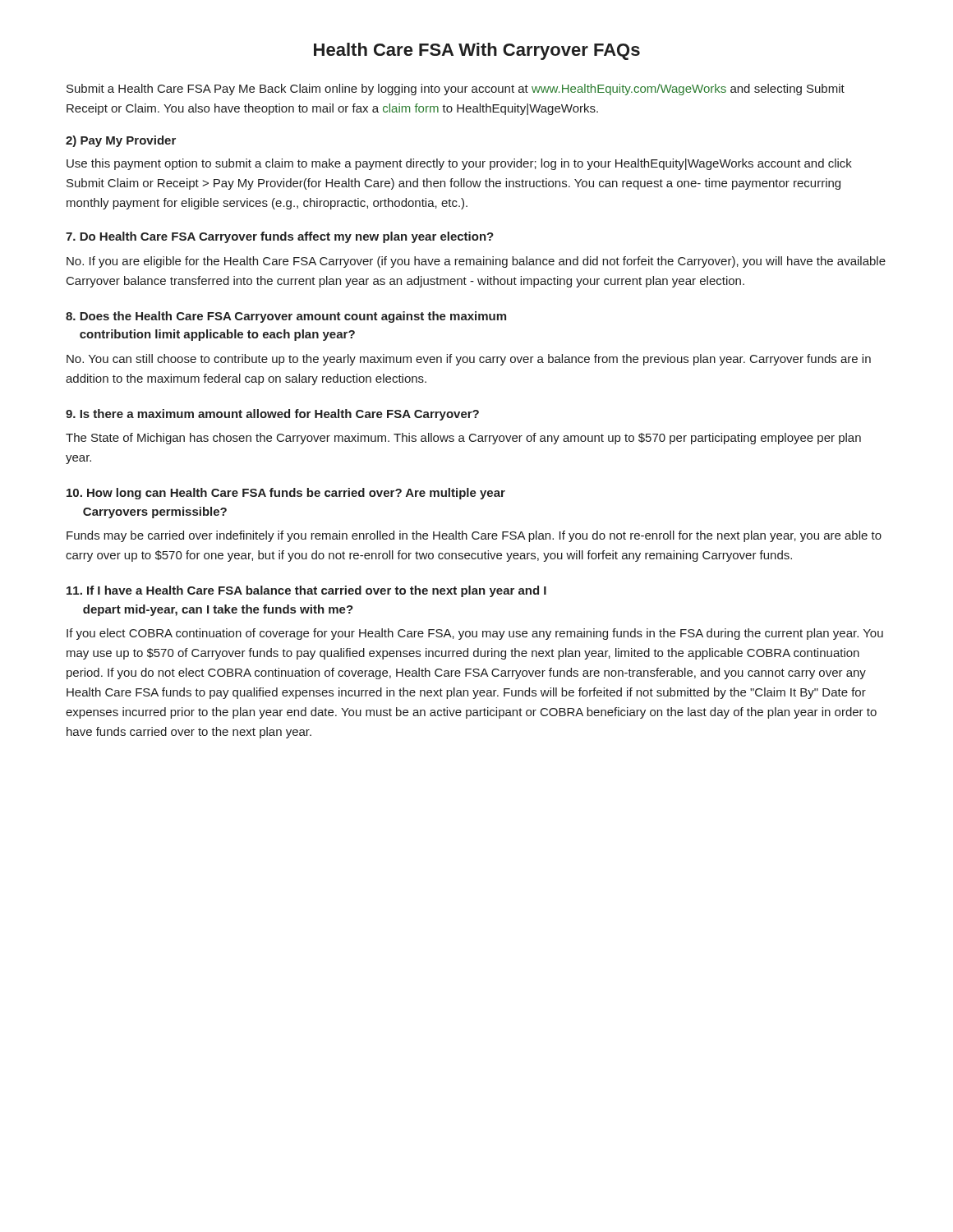Viewport: 953px width, 1232px height.
Task: Navigate to the region starting "7. Do Health Care FSA"
Action: 476,259
